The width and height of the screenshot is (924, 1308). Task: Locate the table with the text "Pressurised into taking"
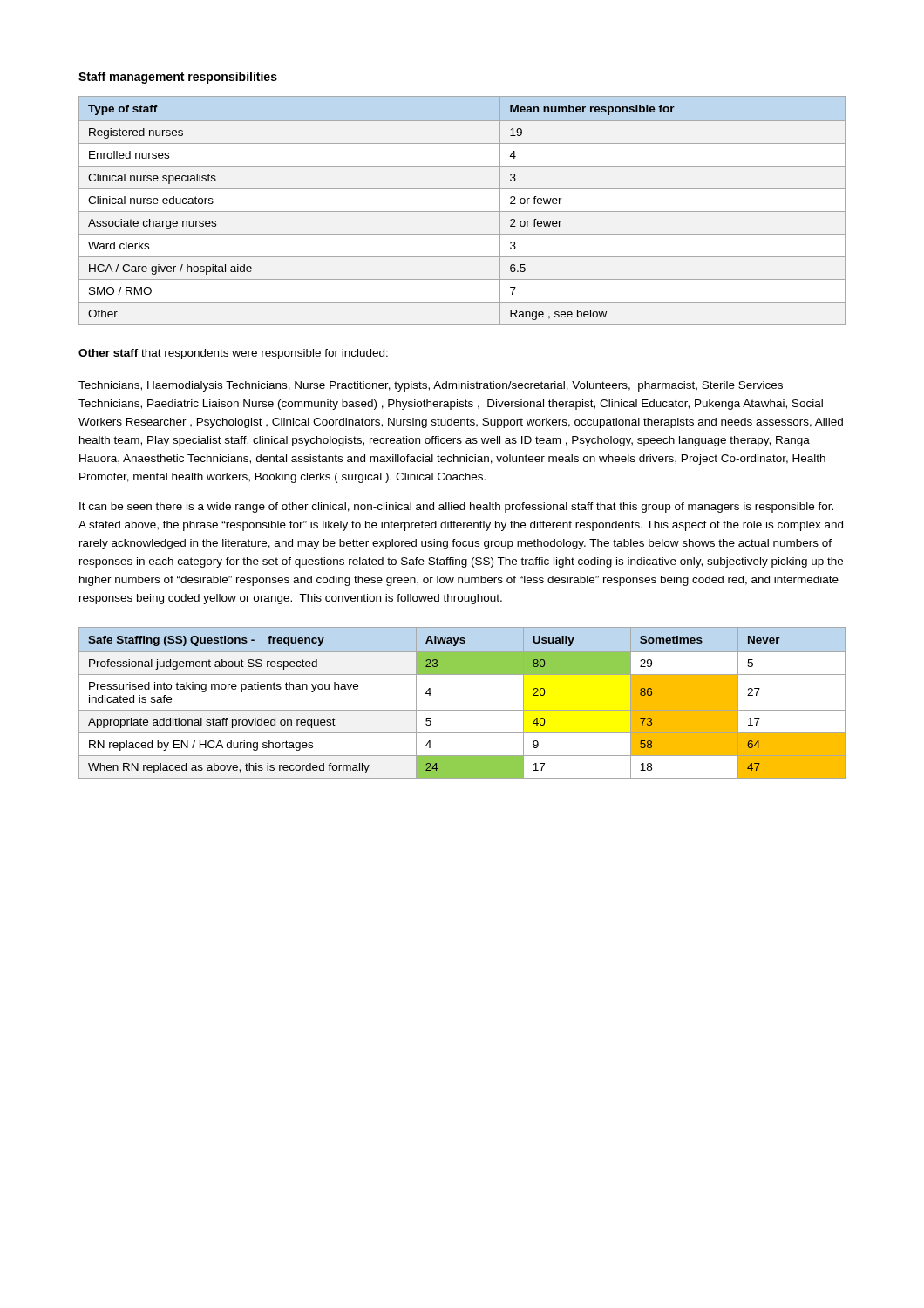(462, 703)
